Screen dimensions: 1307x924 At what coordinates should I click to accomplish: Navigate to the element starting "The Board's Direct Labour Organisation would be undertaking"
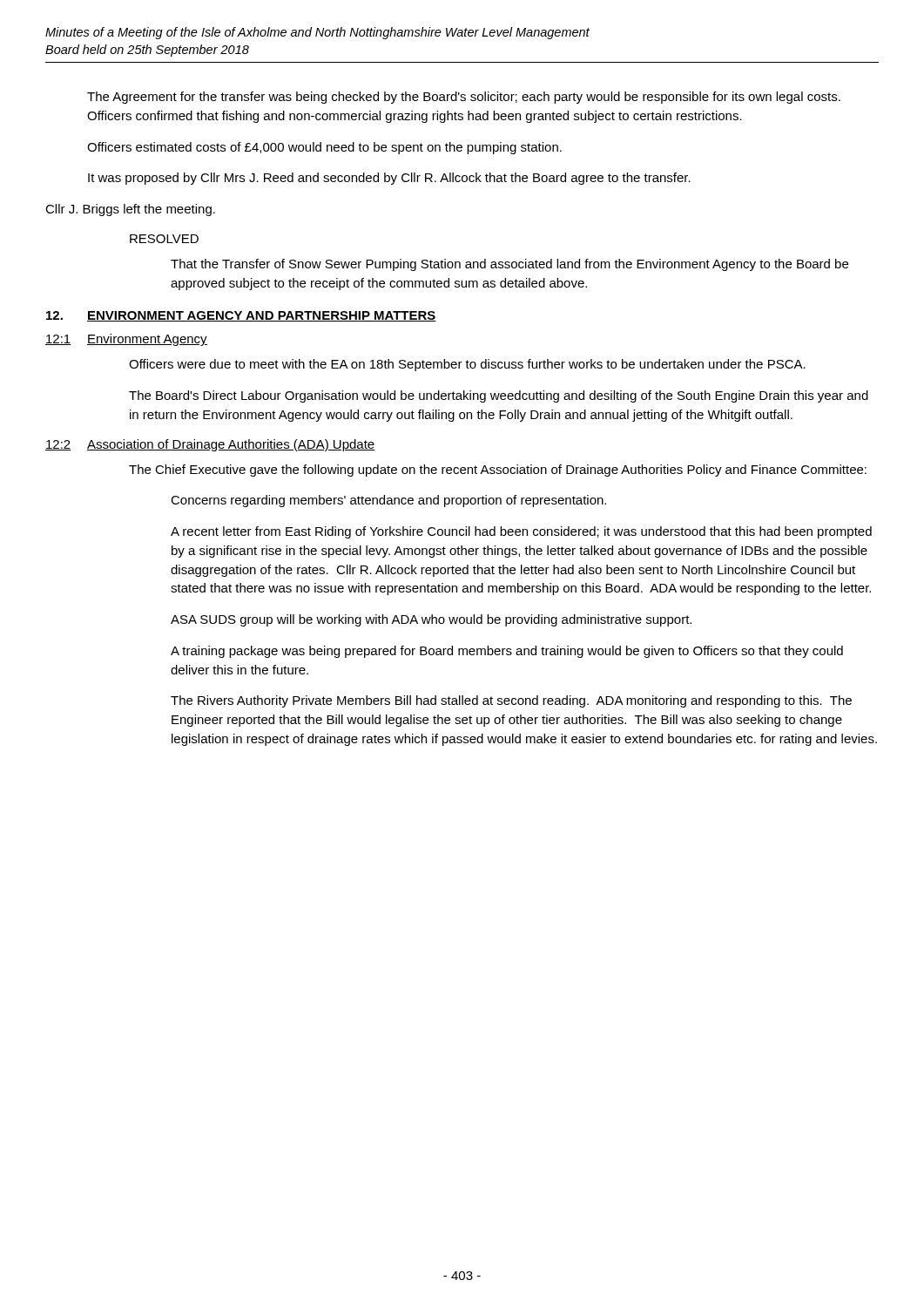click(x=499, y=405)
